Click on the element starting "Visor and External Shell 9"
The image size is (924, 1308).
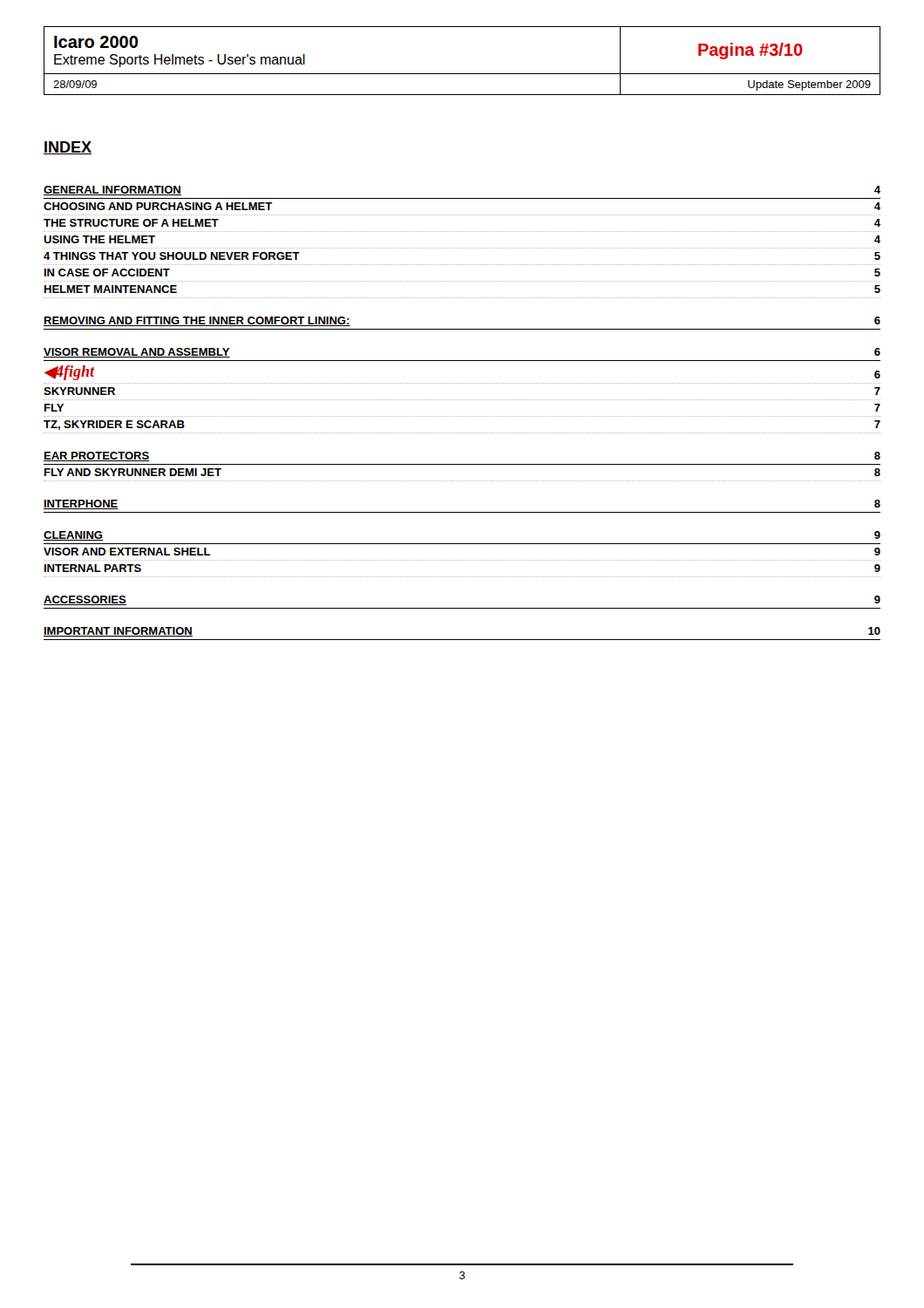click(462, 552)
